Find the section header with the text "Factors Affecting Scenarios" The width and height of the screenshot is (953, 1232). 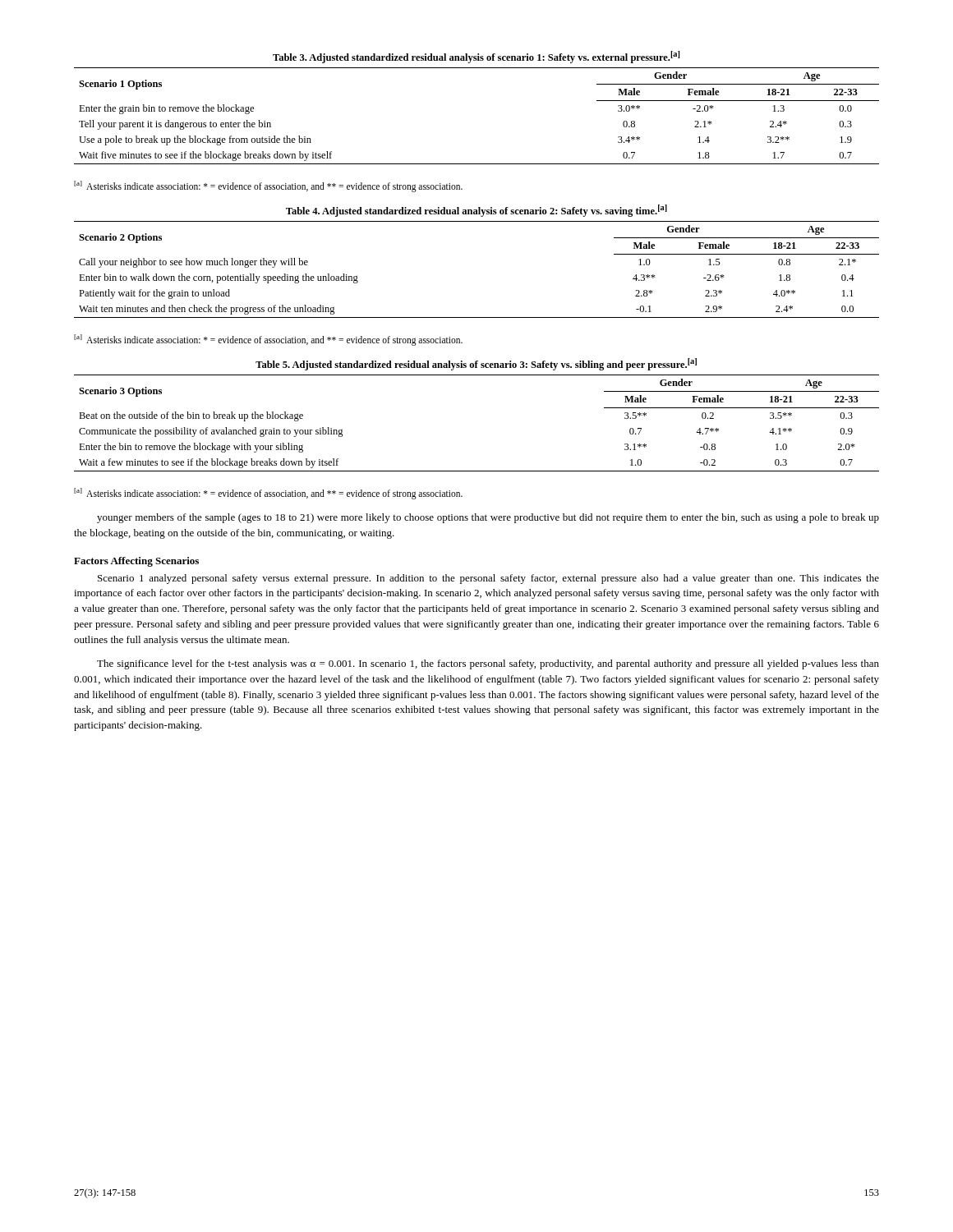[x=137, y=560]
